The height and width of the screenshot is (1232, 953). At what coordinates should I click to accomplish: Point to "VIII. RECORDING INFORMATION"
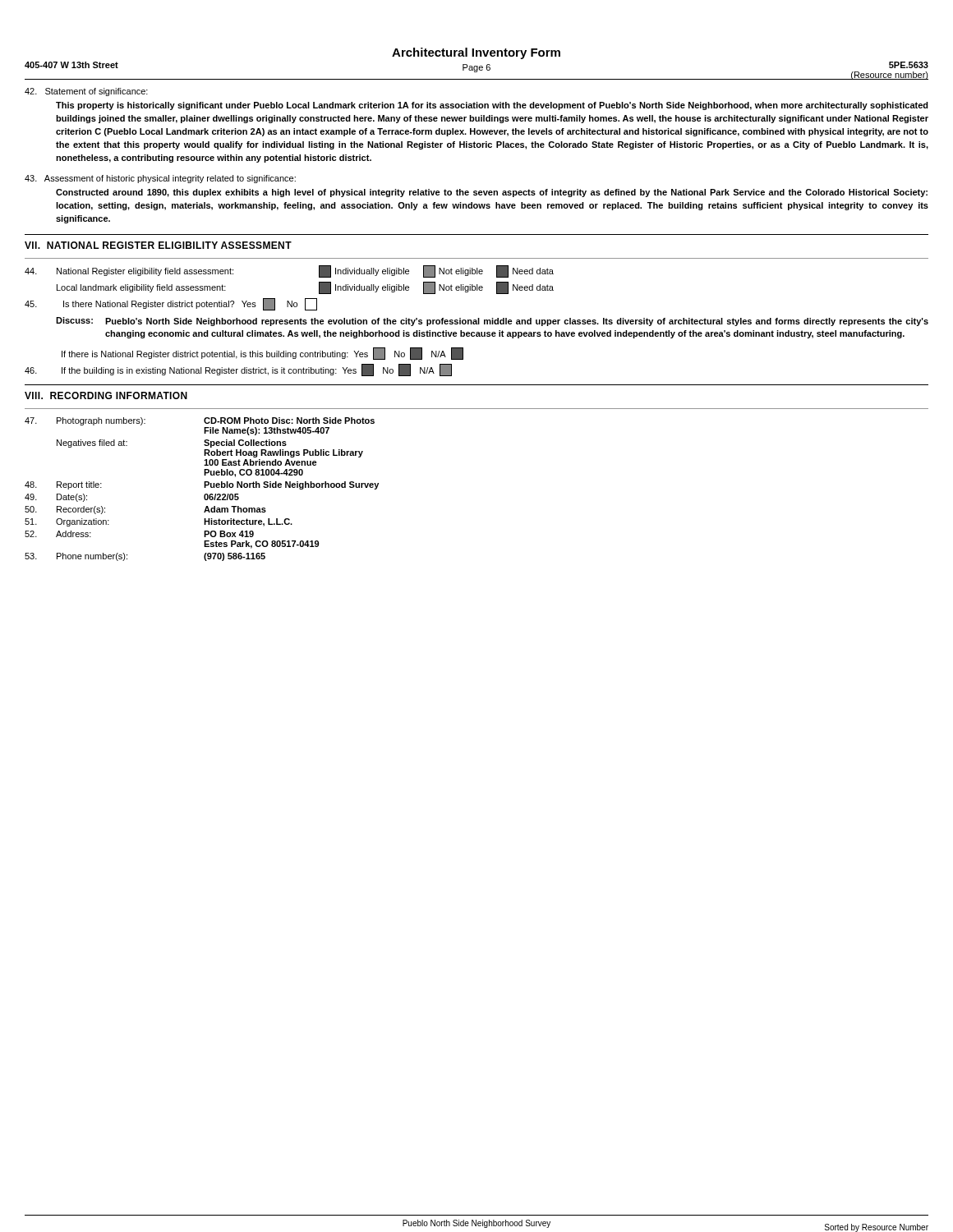point(106,396)
